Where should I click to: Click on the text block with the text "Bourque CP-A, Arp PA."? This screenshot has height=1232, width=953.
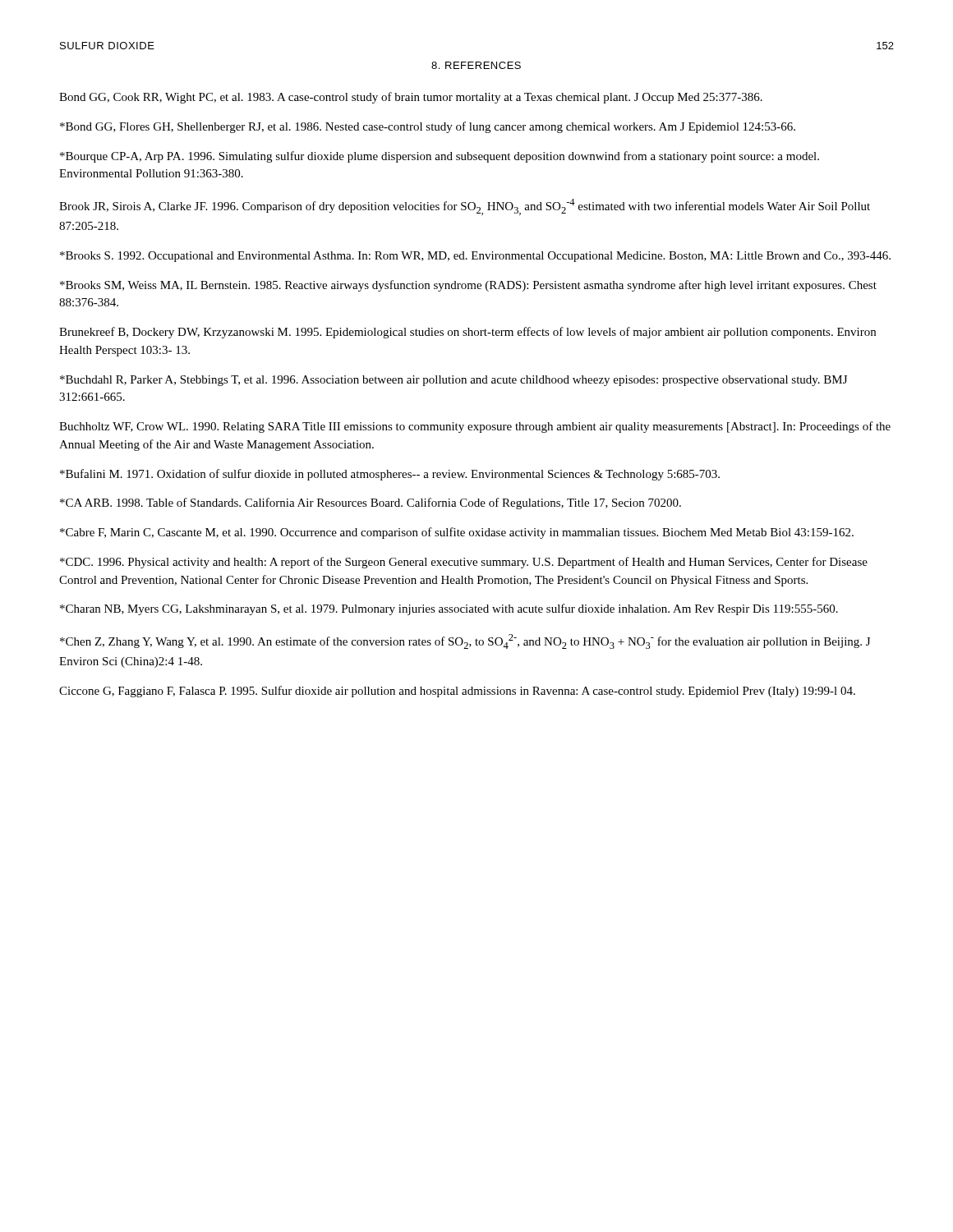coord(440,165)
